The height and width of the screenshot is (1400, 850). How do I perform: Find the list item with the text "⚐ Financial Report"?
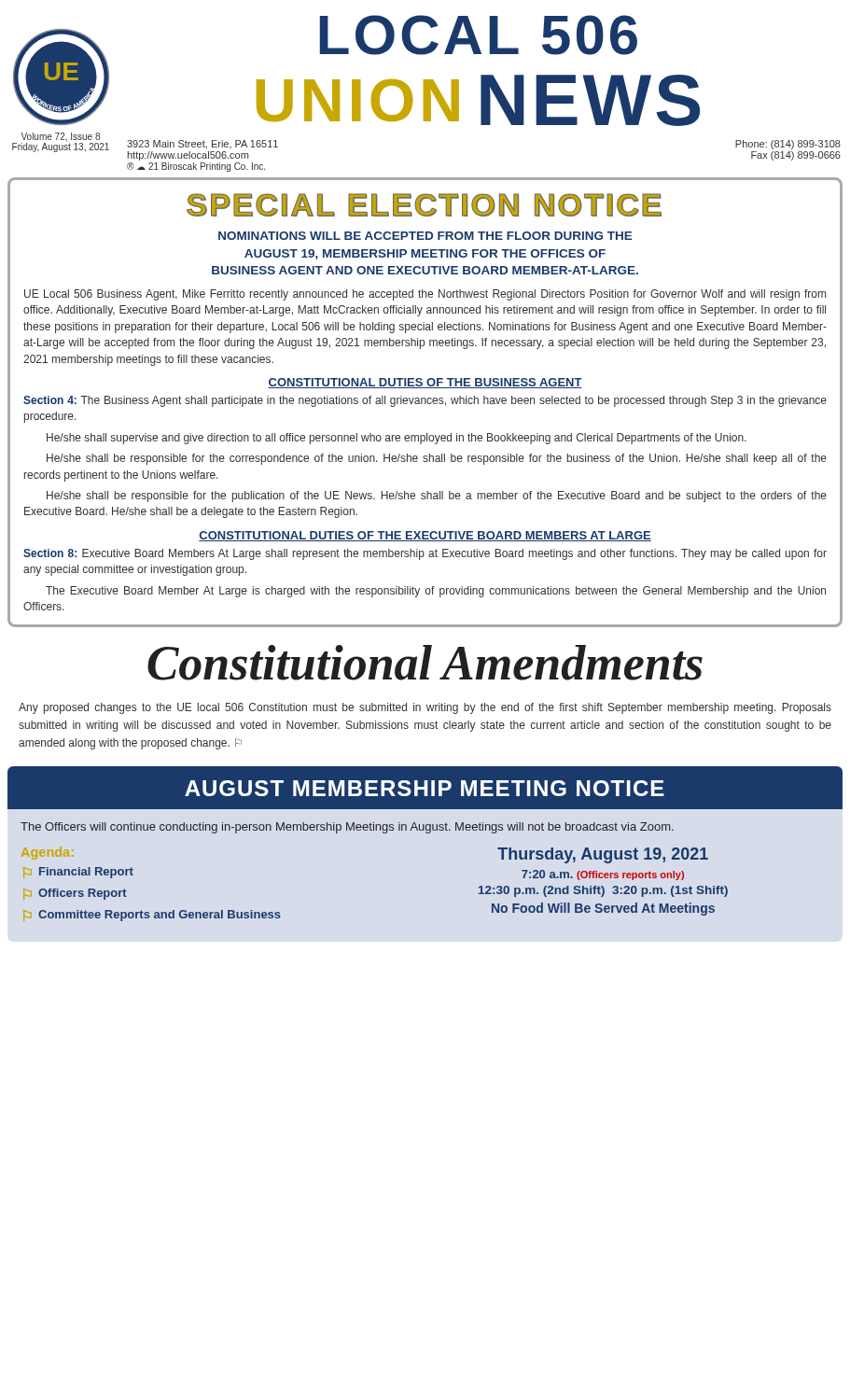click(x=77, y=874)
